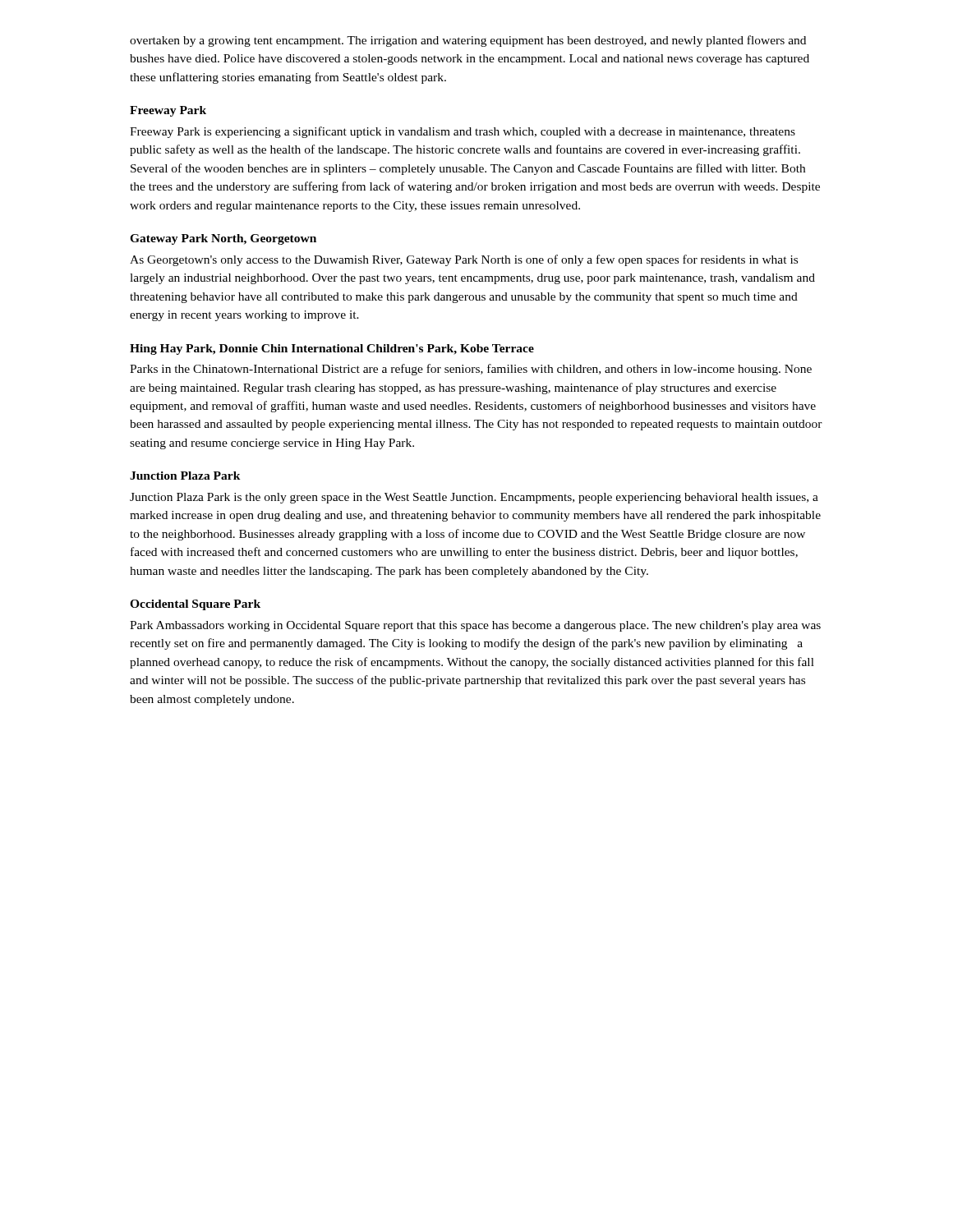Find "Freeway Park" on this page

168,110
